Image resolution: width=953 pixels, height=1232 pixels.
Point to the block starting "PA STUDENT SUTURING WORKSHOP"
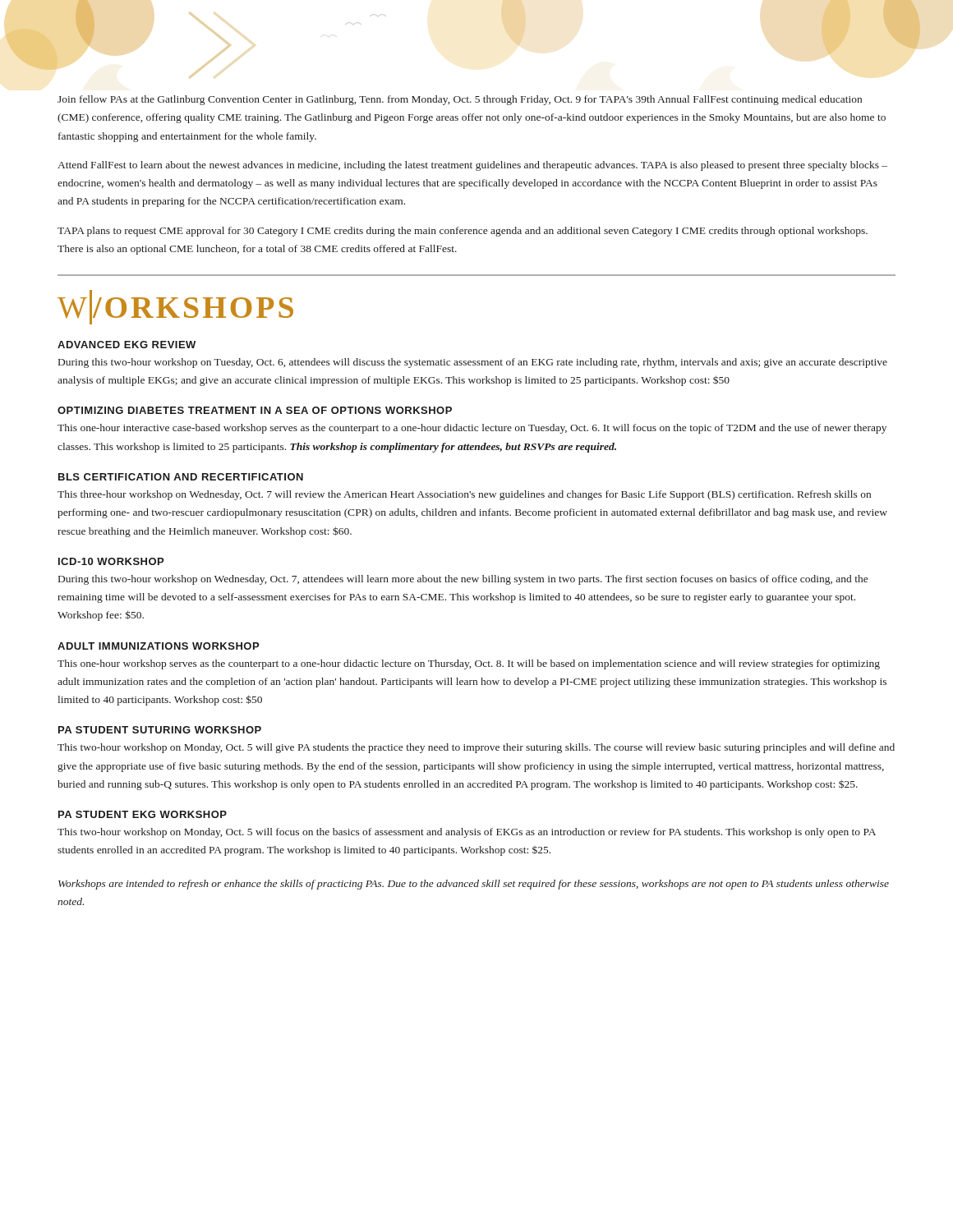(x=160, y=730)
